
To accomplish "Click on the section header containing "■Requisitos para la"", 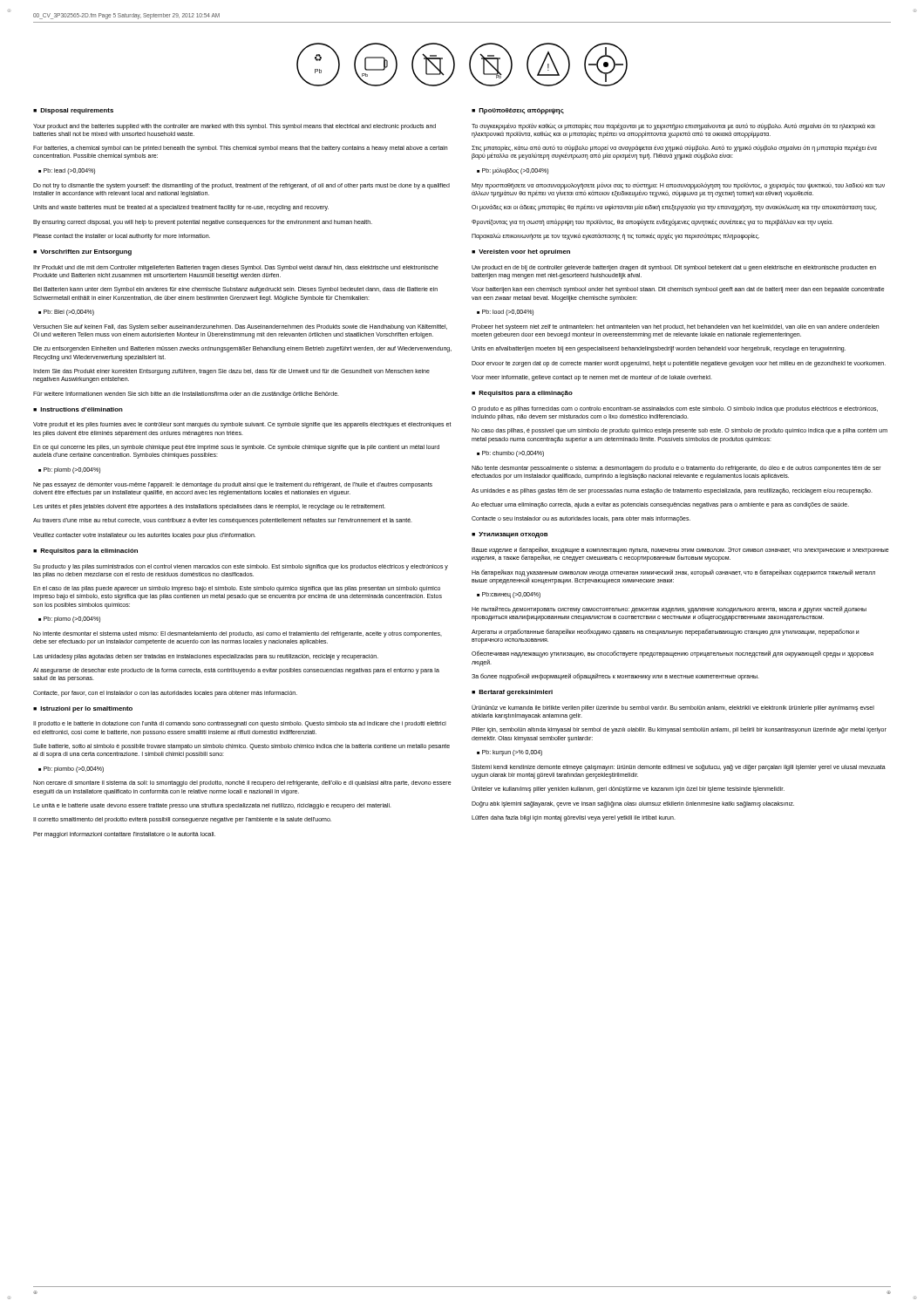I will (x=86, y=551).
